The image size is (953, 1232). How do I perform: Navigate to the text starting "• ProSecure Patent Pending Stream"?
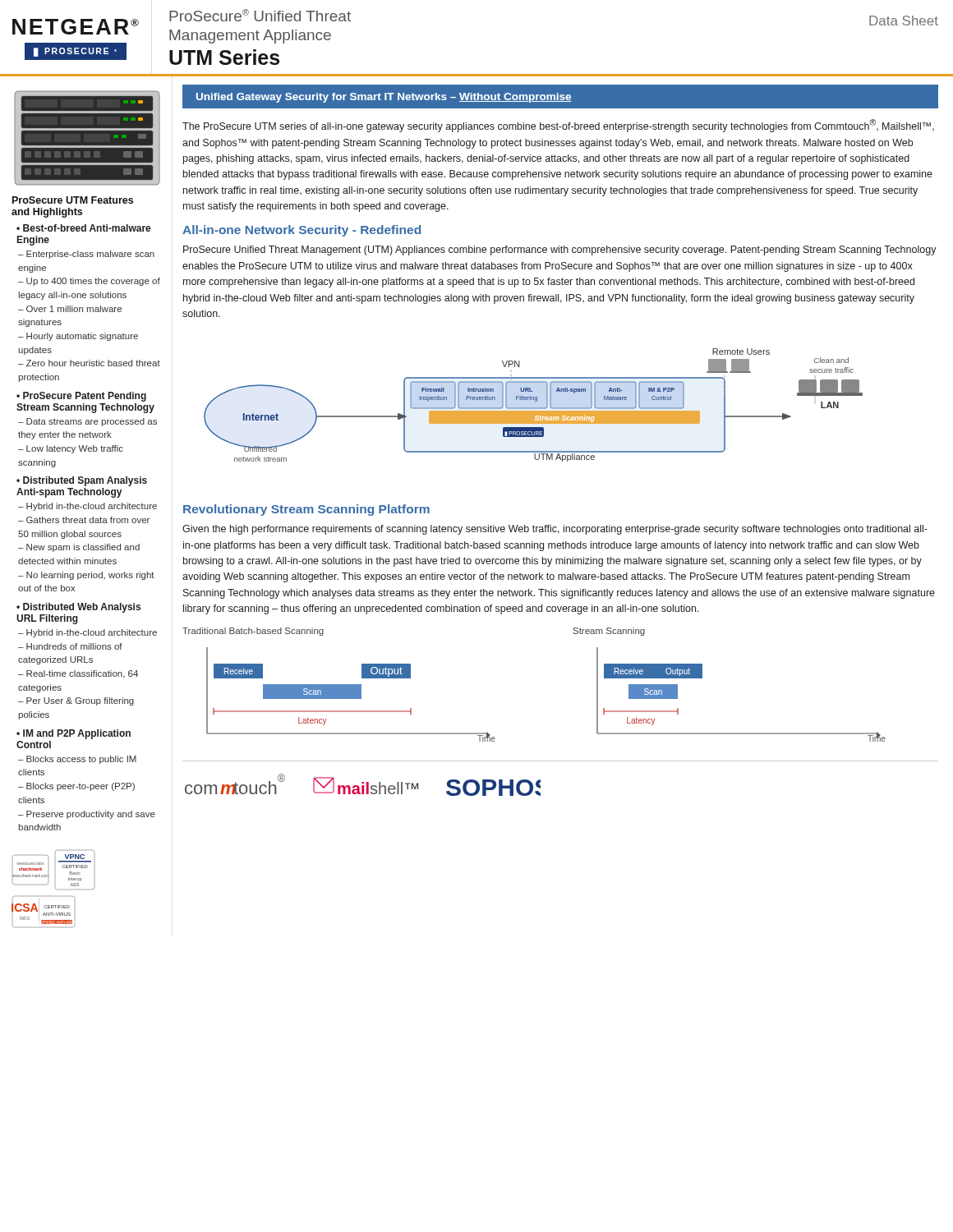pos(85,401)
